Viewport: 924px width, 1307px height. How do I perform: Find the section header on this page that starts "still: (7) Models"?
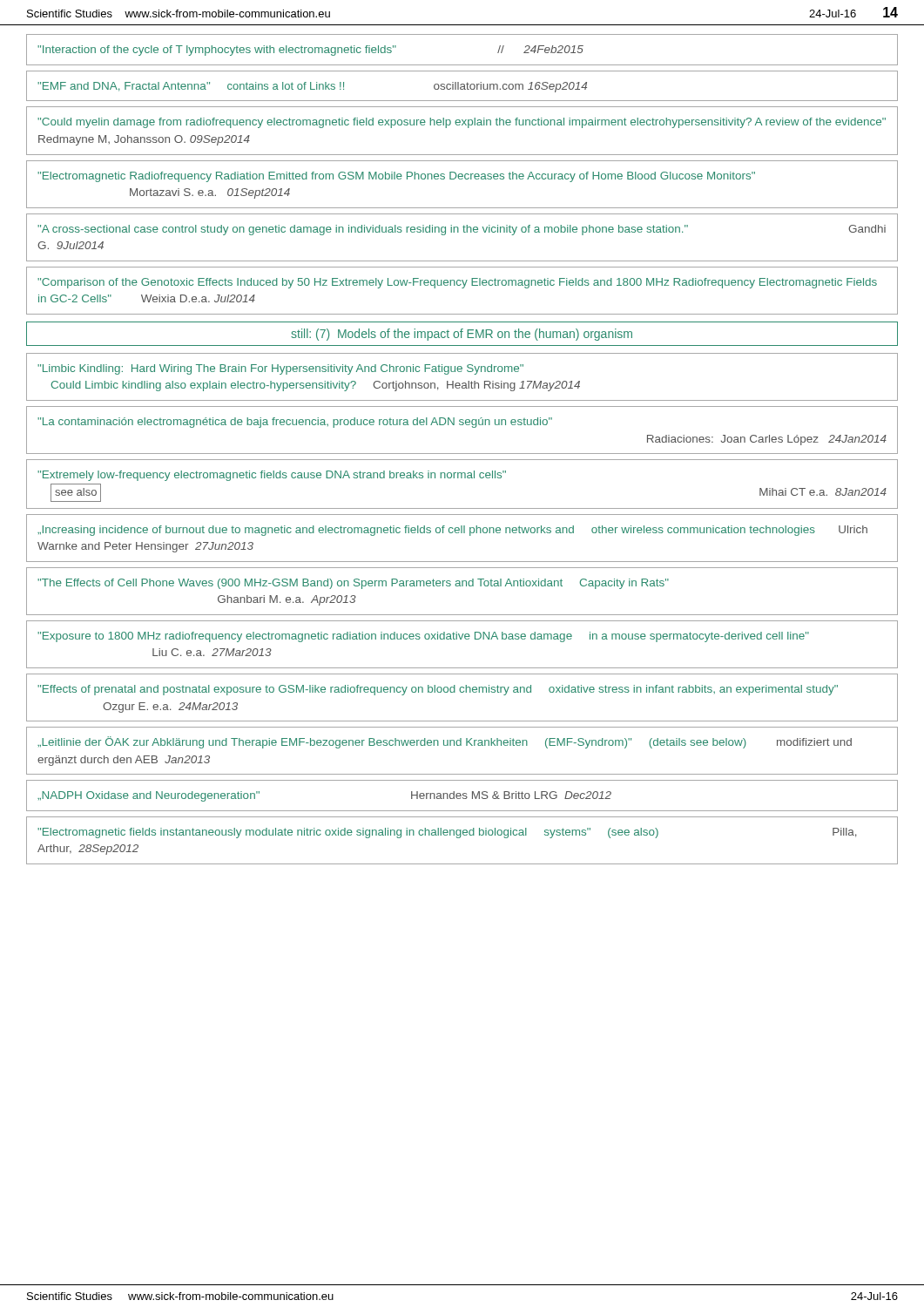click(x=462, y=334)
